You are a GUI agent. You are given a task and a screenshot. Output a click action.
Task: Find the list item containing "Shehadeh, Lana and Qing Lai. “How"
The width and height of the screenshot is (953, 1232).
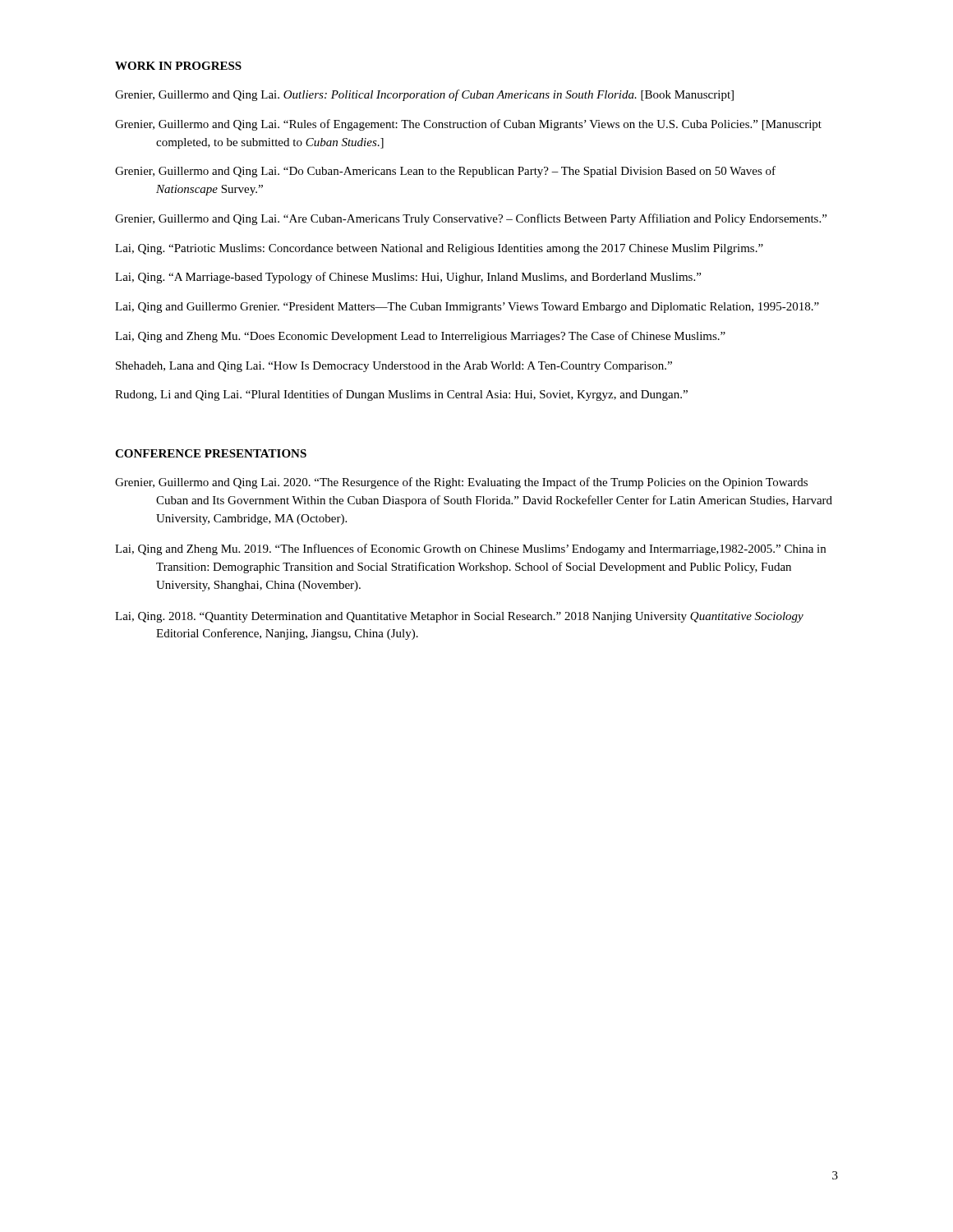pos(394,365)
